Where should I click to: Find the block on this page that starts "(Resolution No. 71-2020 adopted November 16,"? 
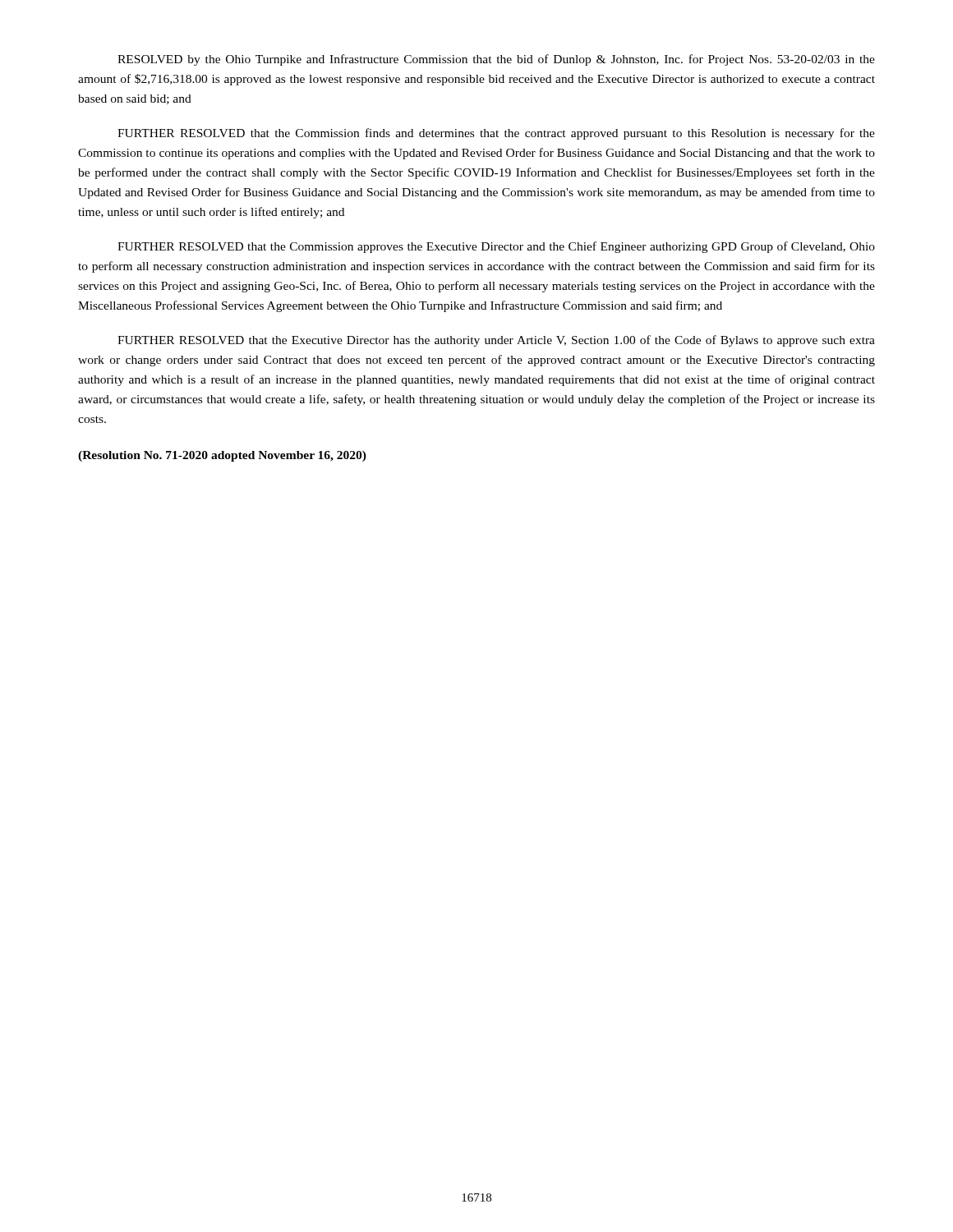click(x=222, y=456)
